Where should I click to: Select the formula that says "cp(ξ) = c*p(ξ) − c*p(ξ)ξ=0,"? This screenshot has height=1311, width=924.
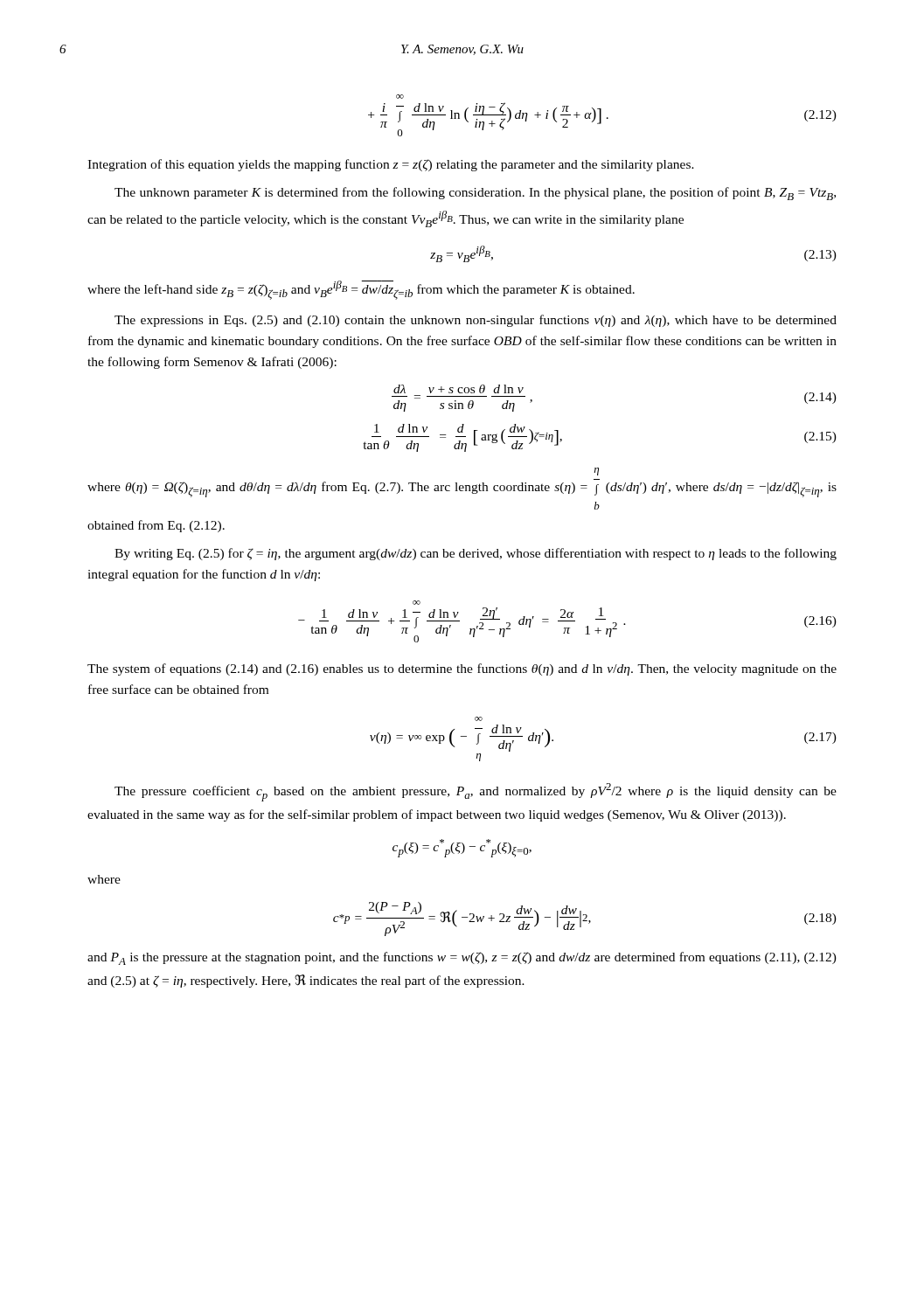[x=462, y=847]
